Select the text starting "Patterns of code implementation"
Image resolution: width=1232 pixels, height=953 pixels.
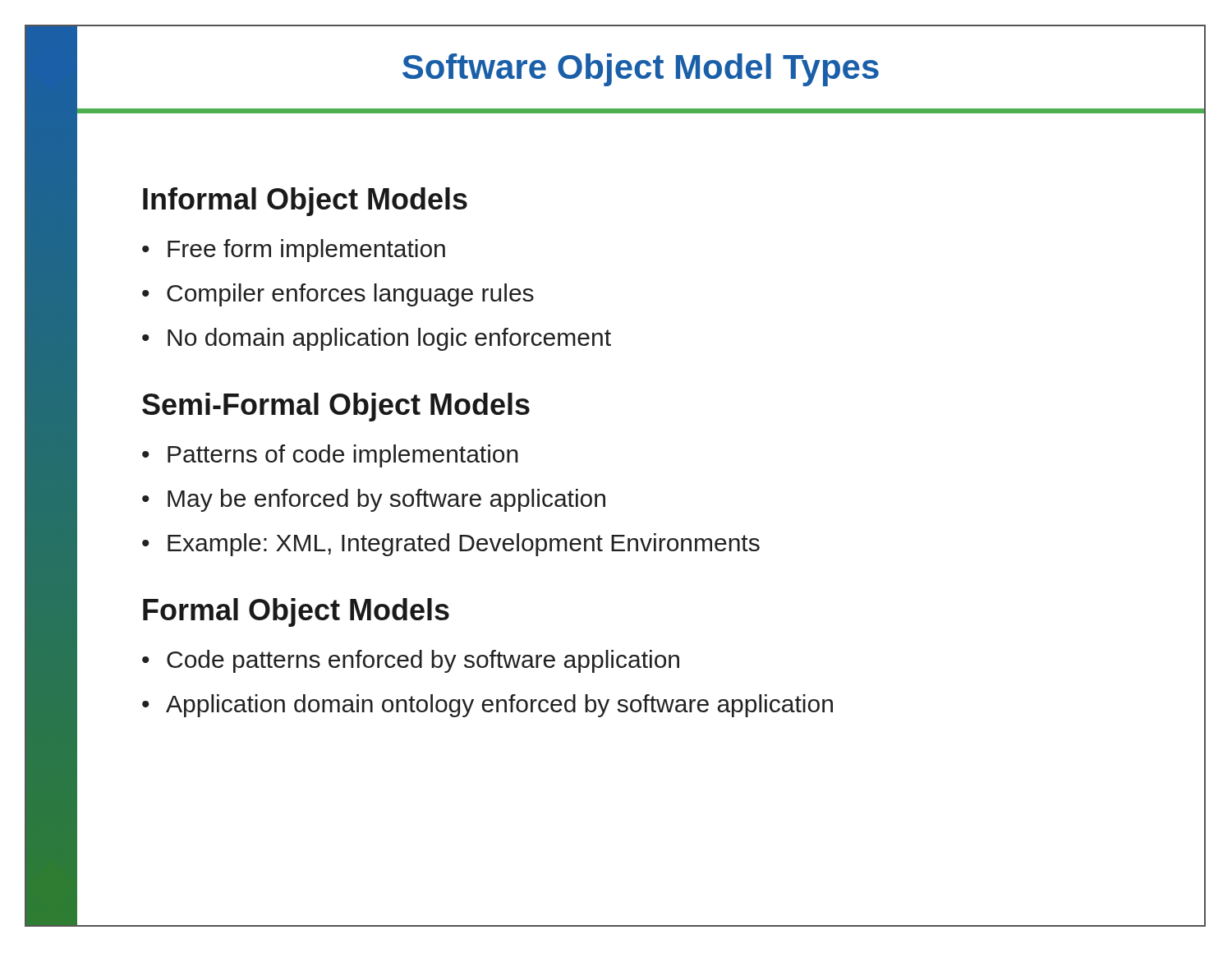coord(343,454)
